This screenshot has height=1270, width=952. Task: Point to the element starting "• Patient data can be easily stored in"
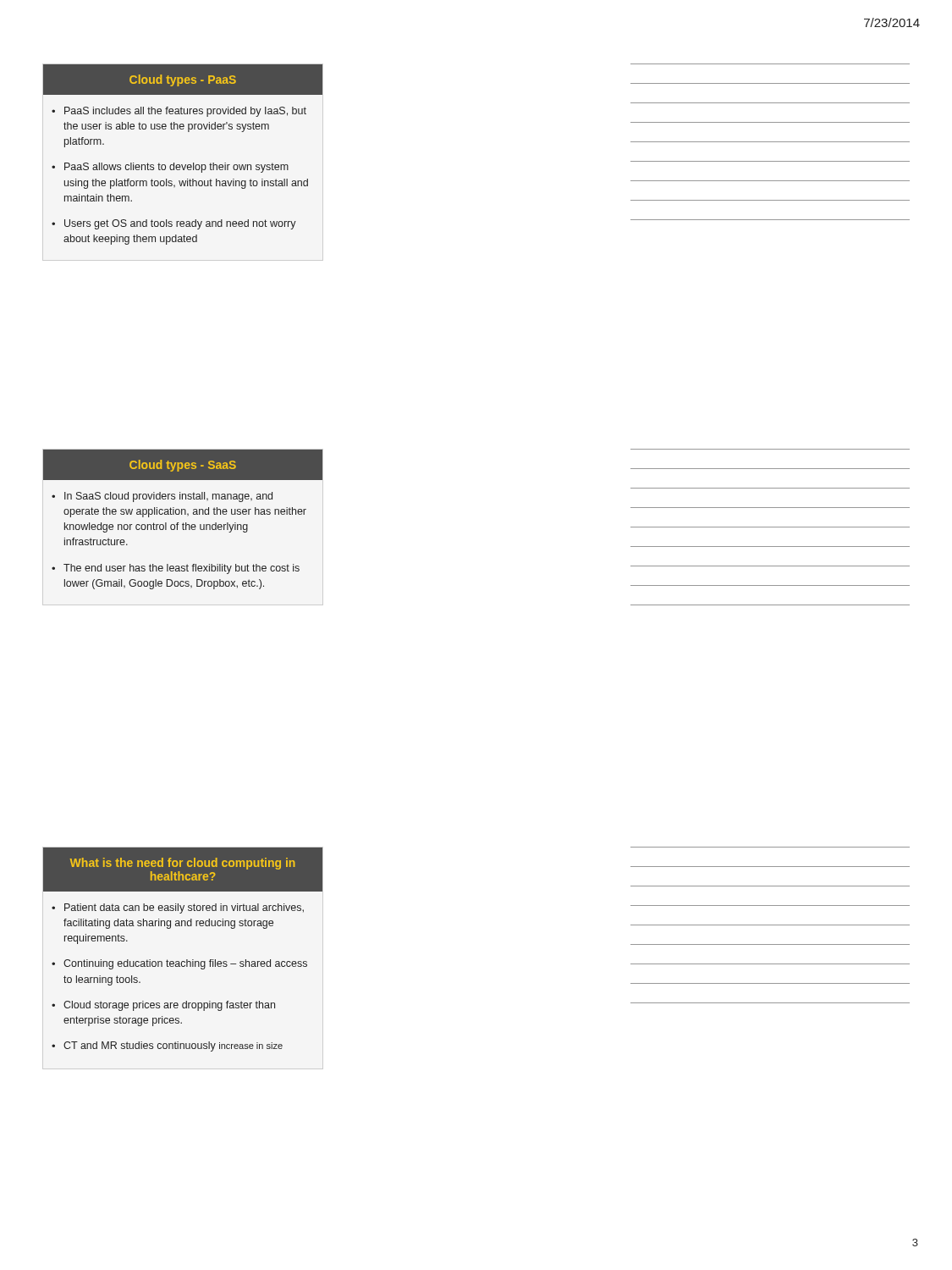point(181,923)
